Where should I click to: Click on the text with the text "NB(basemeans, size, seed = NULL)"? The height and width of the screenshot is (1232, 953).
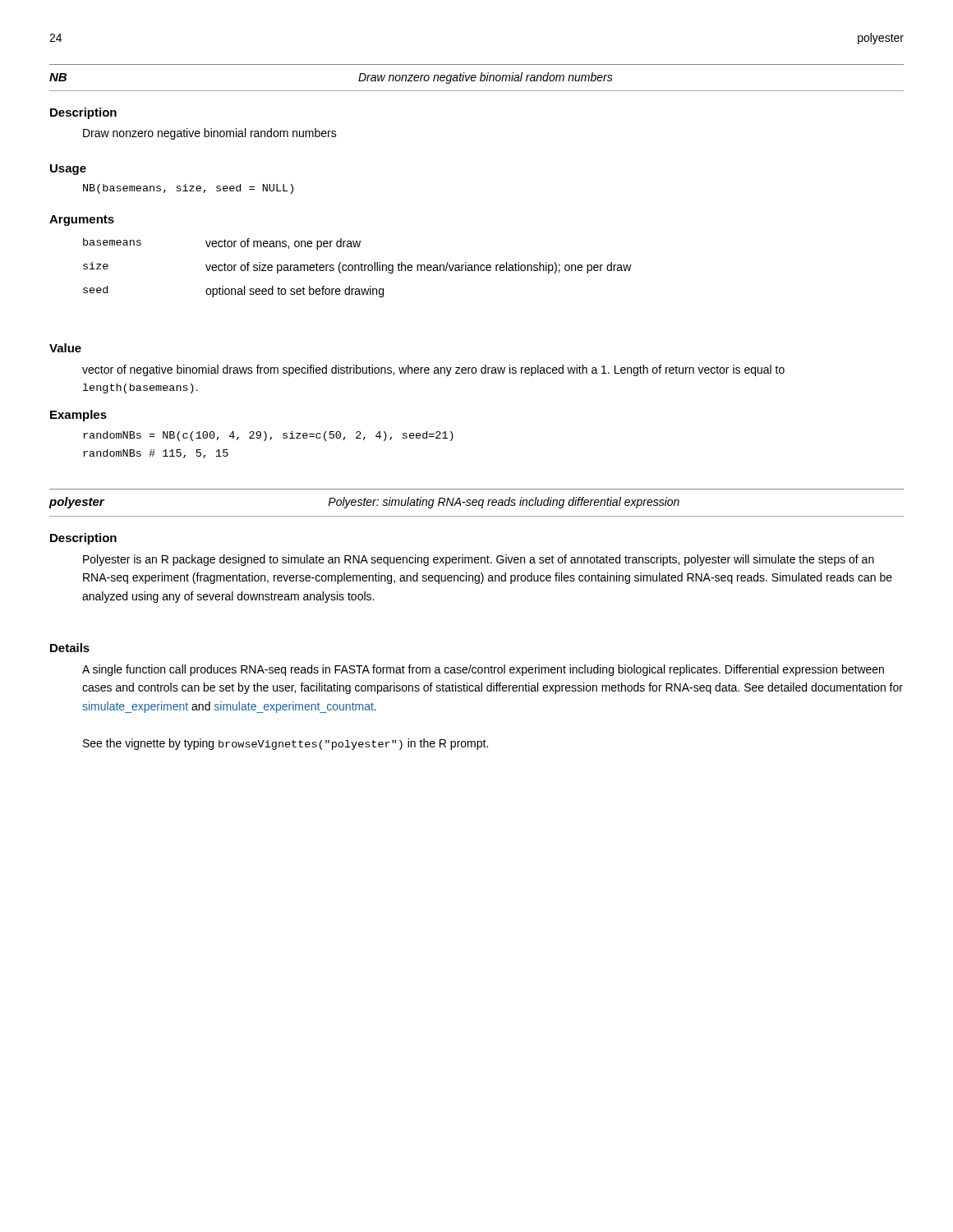189,188
